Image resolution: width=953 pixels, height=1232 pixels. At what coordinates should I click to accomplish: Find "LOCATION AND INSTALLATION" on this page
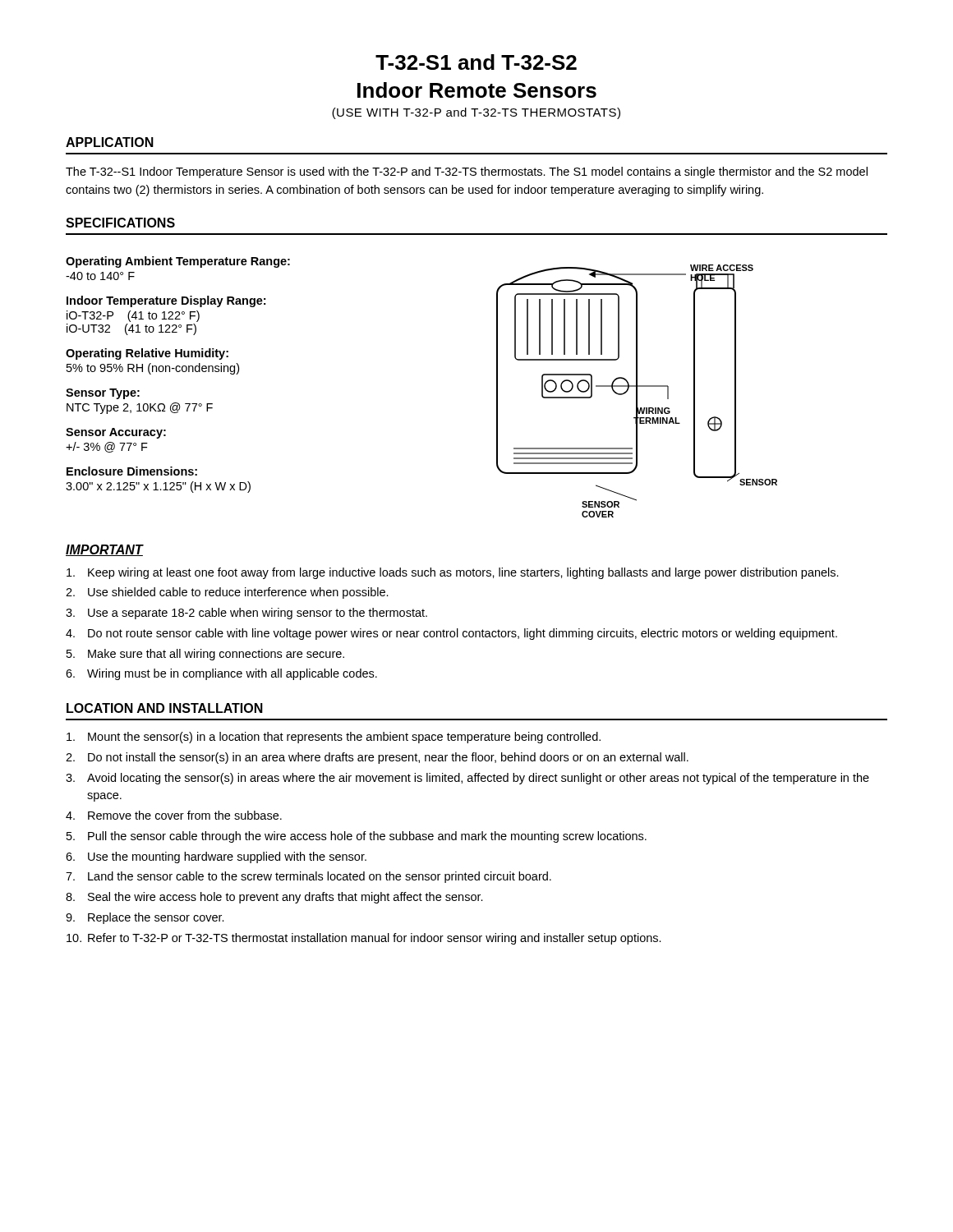tap(164, 708)
